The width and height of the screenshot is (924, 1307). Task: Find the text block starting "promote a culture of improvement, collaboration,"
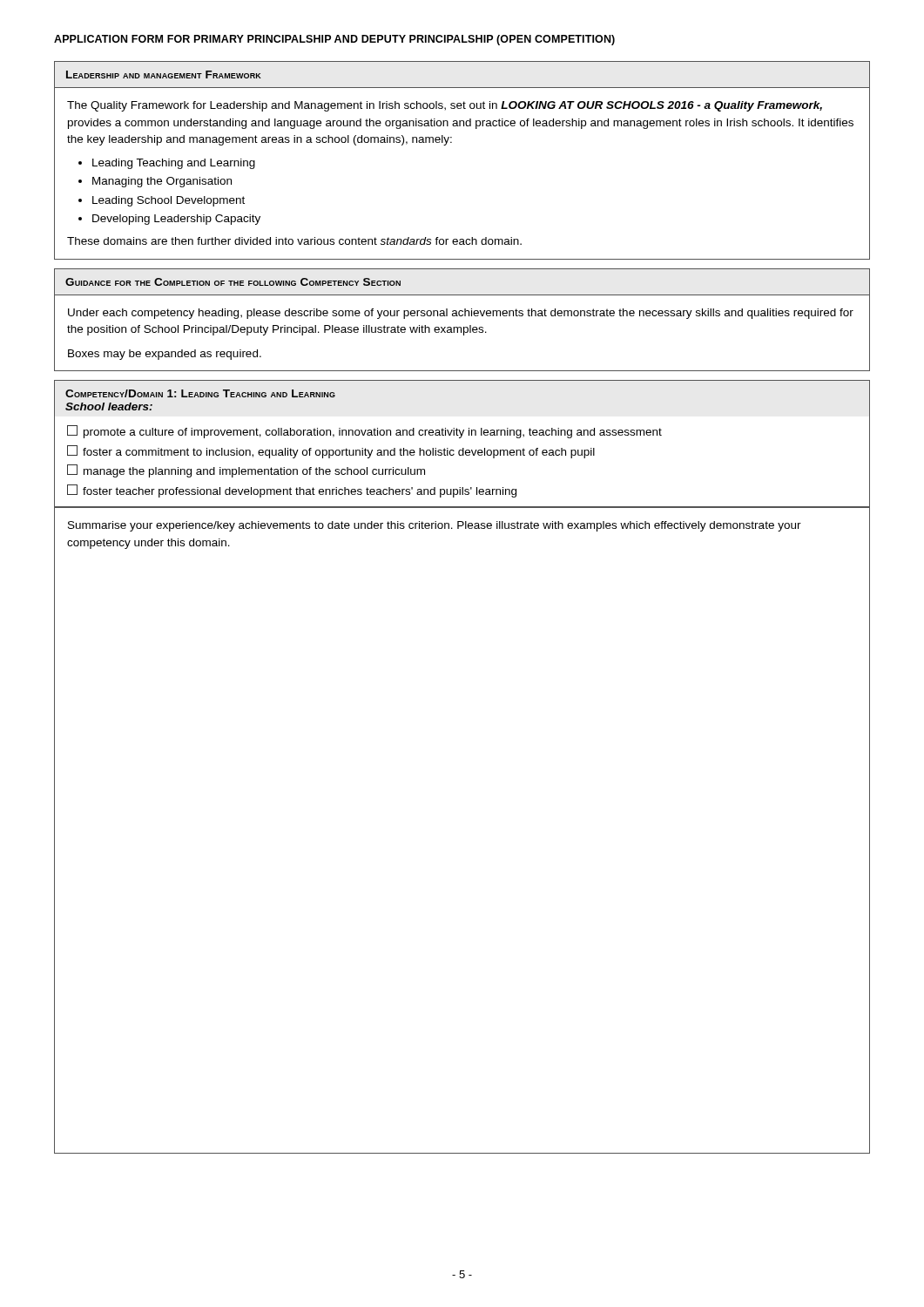(364, 432)
